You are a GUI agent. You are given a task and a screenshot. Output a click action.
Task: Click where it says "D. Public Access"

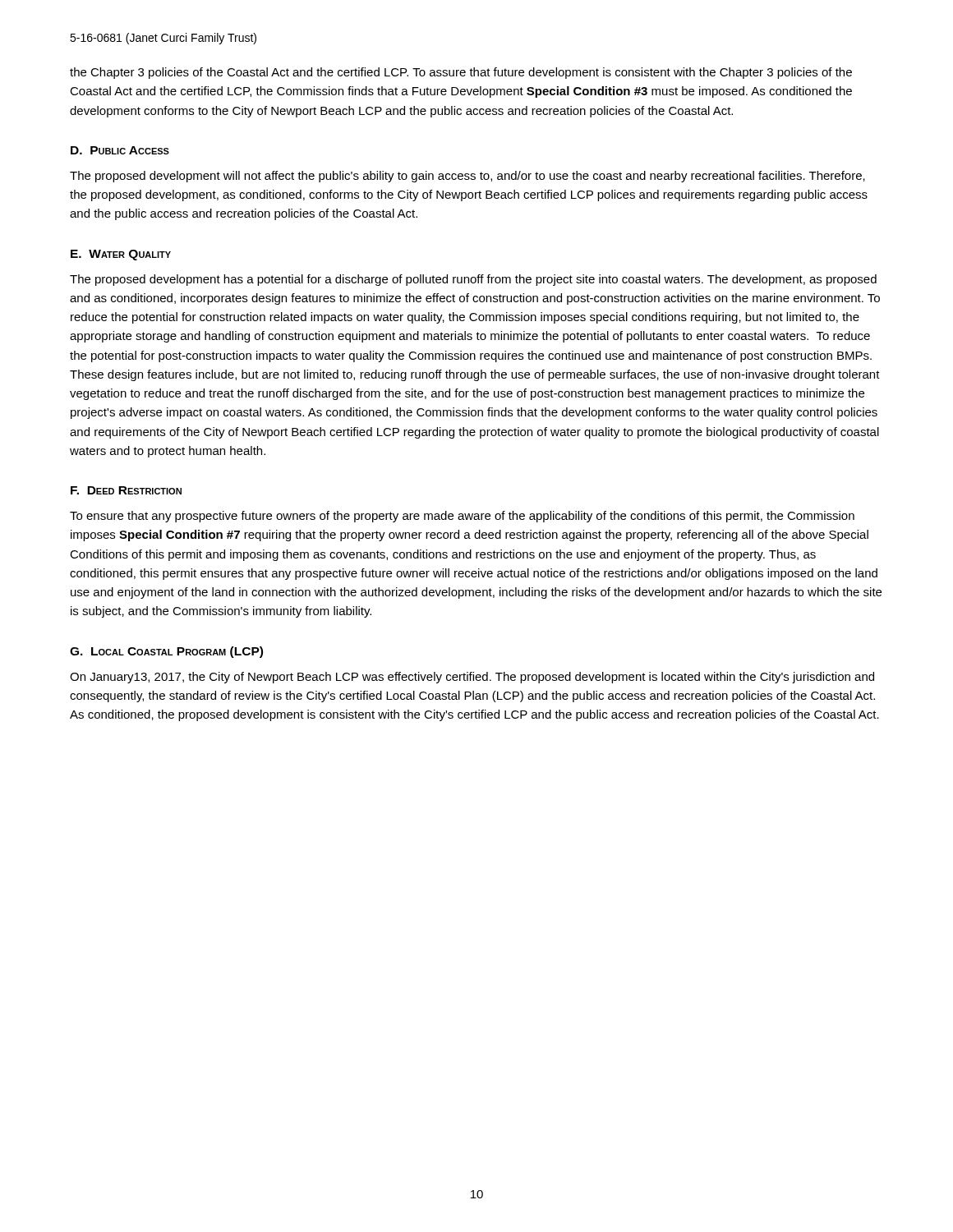pos(120,150)
